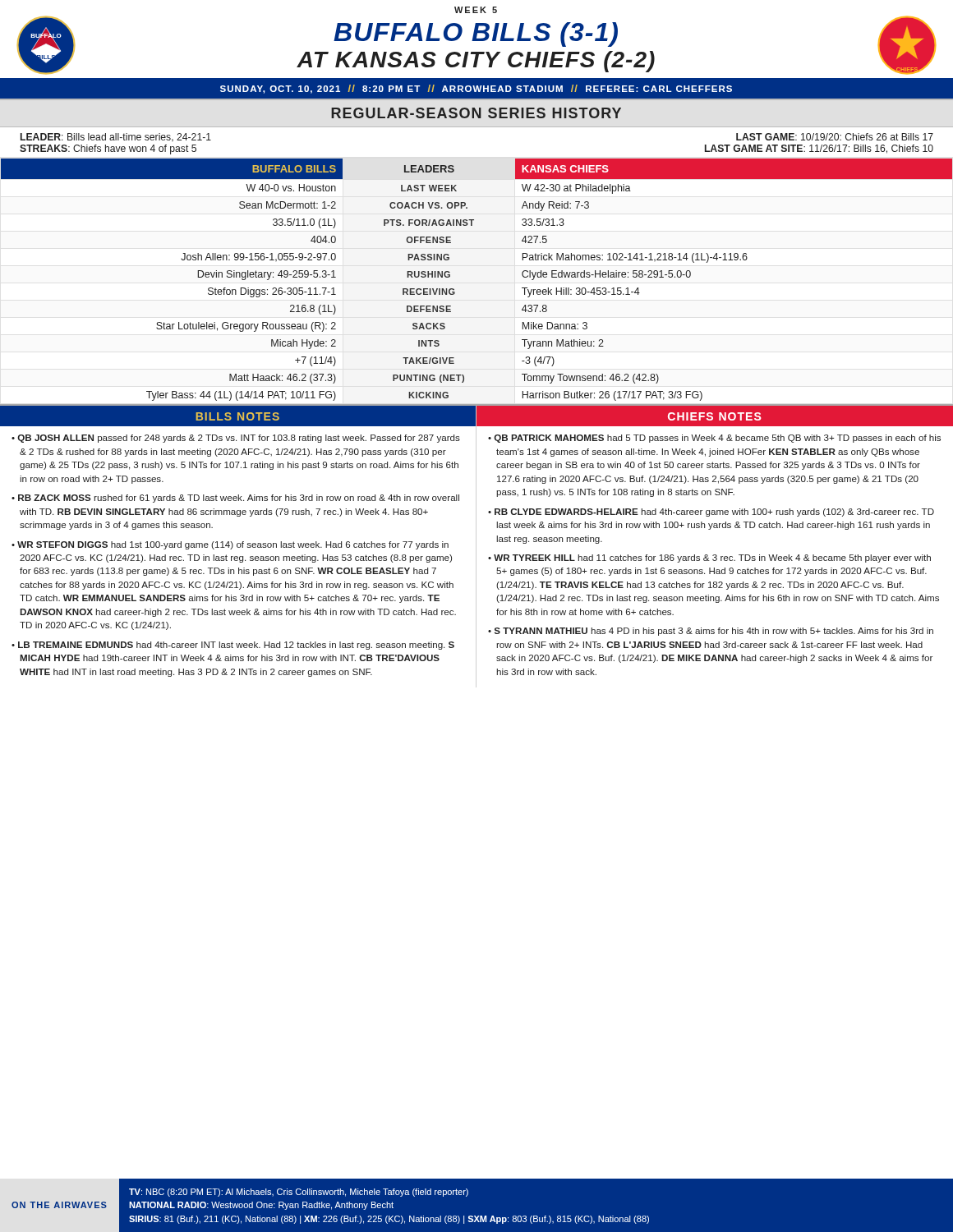
Task: Find the section header that reads "REGULAR-SEASON SERIES HISTORY"
Action: click(x=476, y=114)
